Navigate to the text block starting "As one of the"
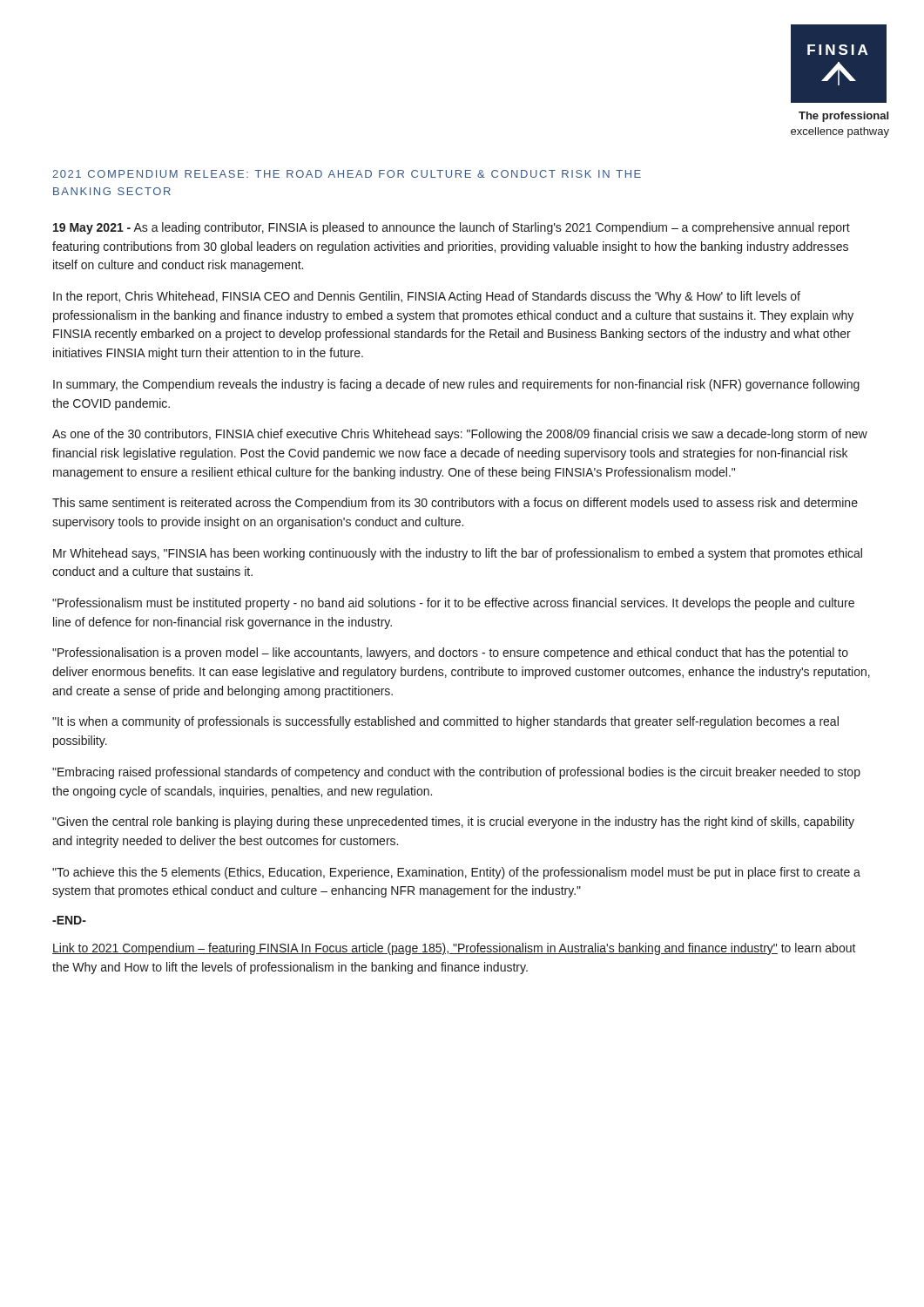Screen dimensions: 1307x924 [460, 453]
